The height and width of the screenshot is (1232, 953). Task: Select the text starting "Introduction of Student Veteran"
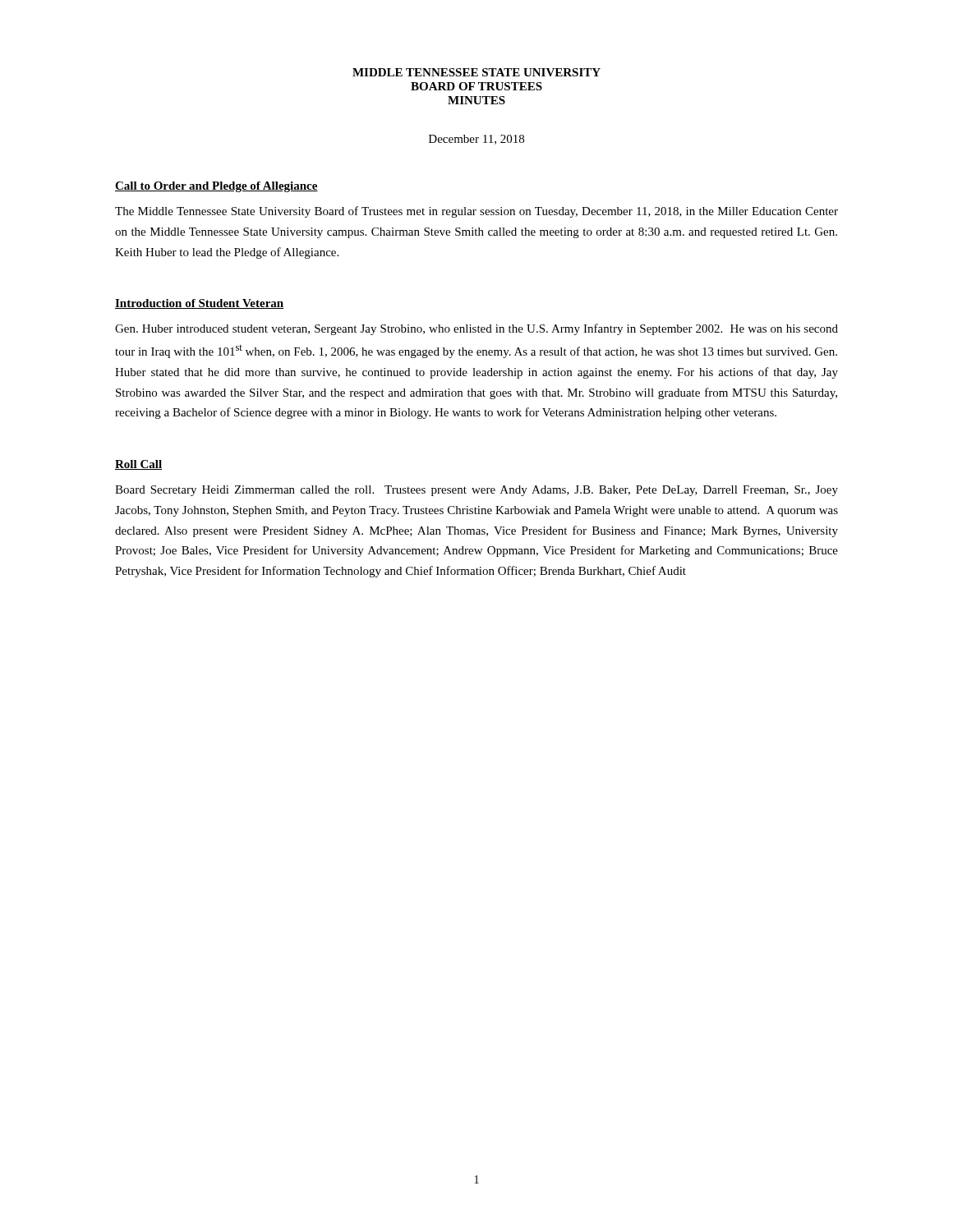click(199, 303)
